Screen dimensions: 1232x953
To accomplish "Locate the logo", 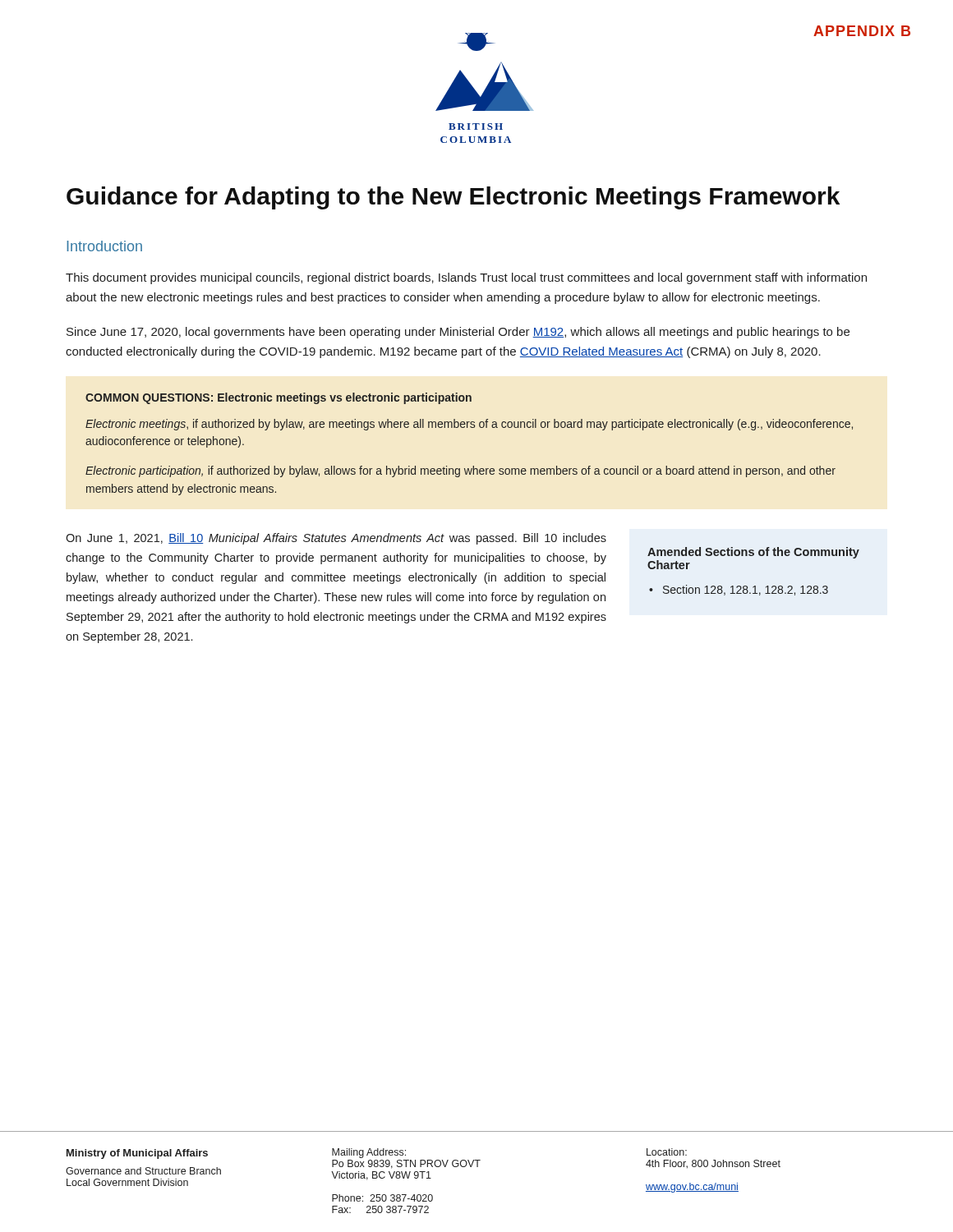I will pyautogui.click(x=476, y=92).
